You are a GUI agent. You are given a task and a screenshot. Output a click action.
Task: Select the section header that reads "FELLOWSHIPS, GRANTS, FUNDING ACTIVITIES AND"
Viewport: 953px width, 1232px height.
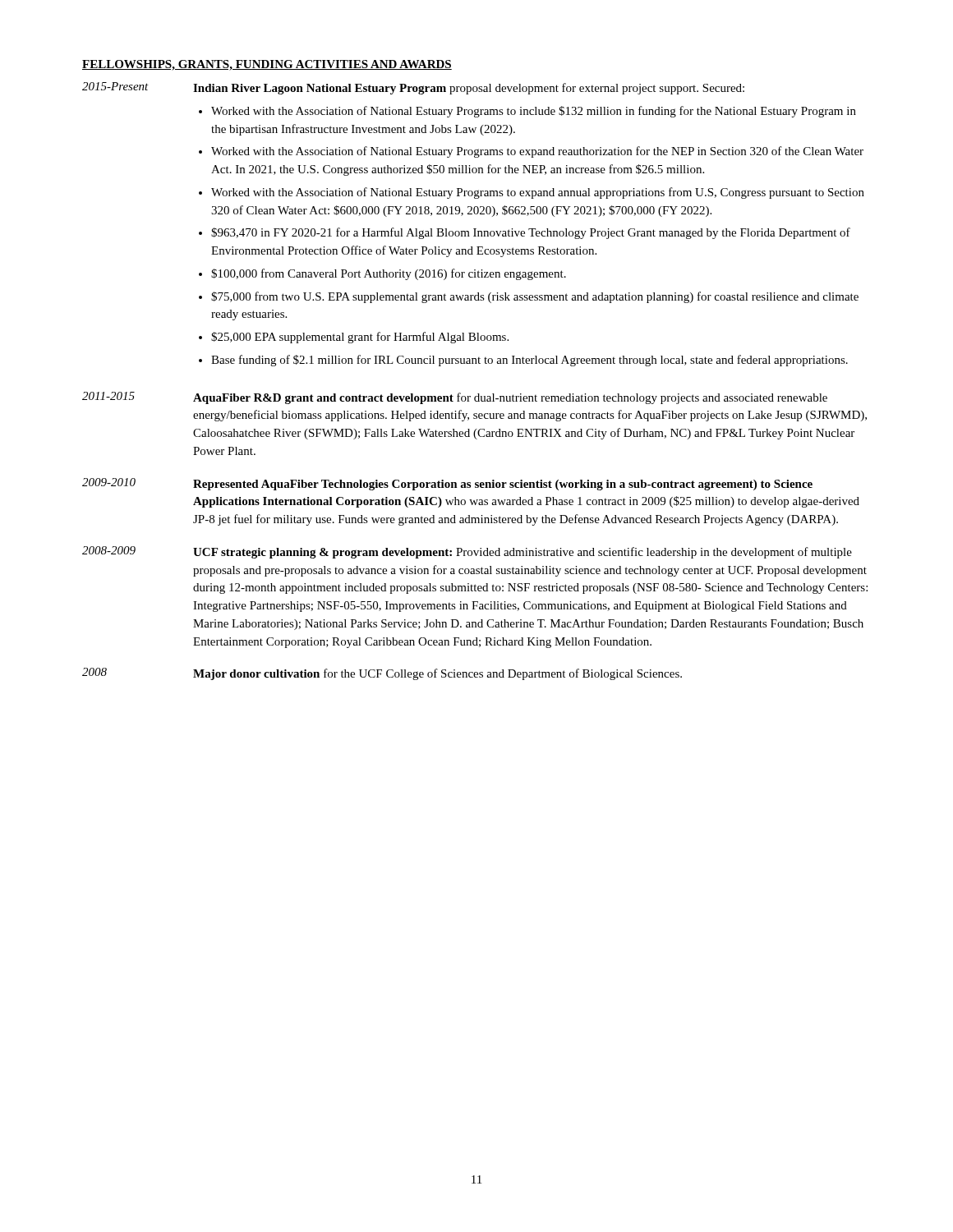coord(267,64)
